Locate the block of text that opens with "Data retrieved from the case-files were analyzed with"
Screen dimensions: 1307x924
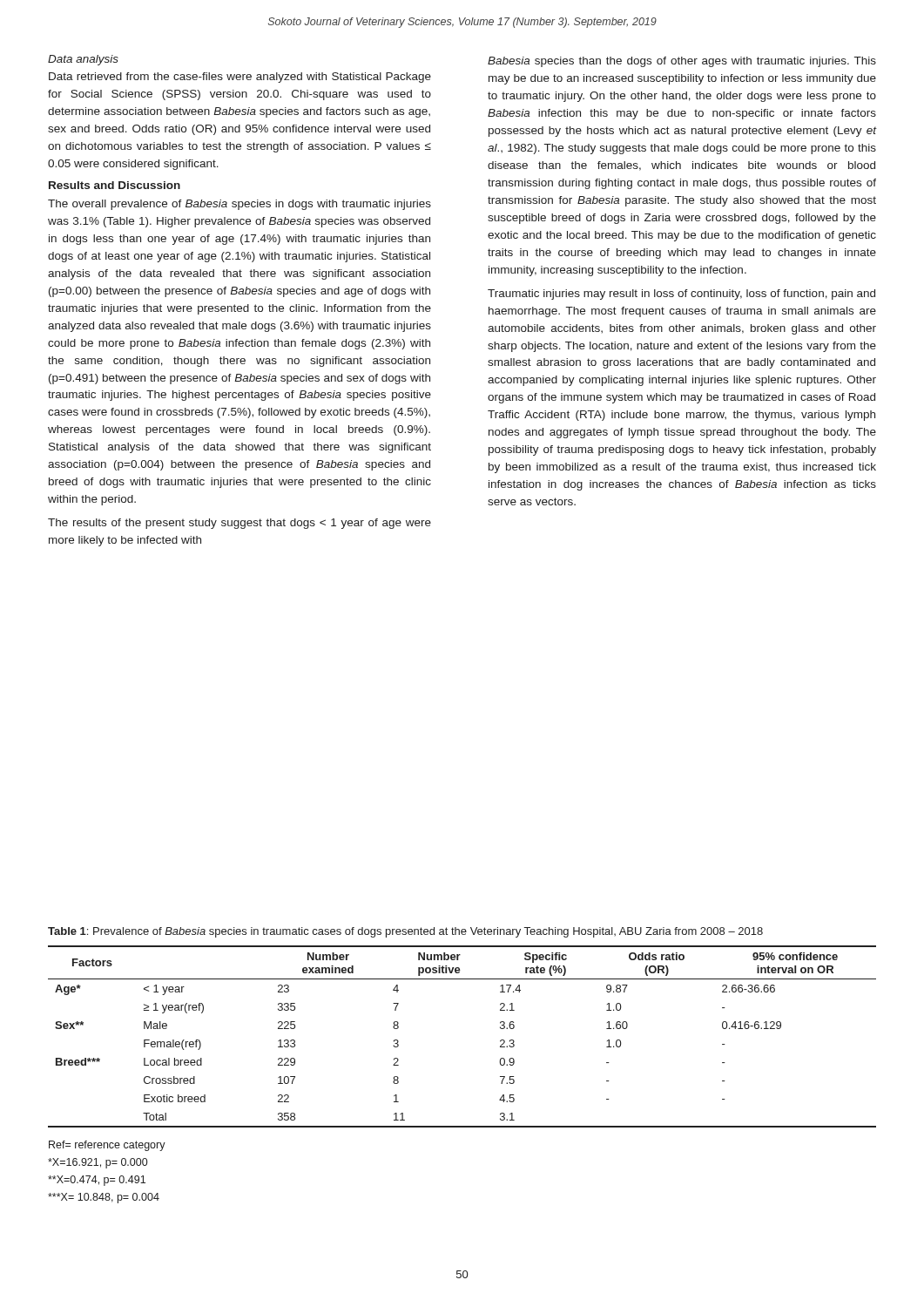[x=239, y=120]
